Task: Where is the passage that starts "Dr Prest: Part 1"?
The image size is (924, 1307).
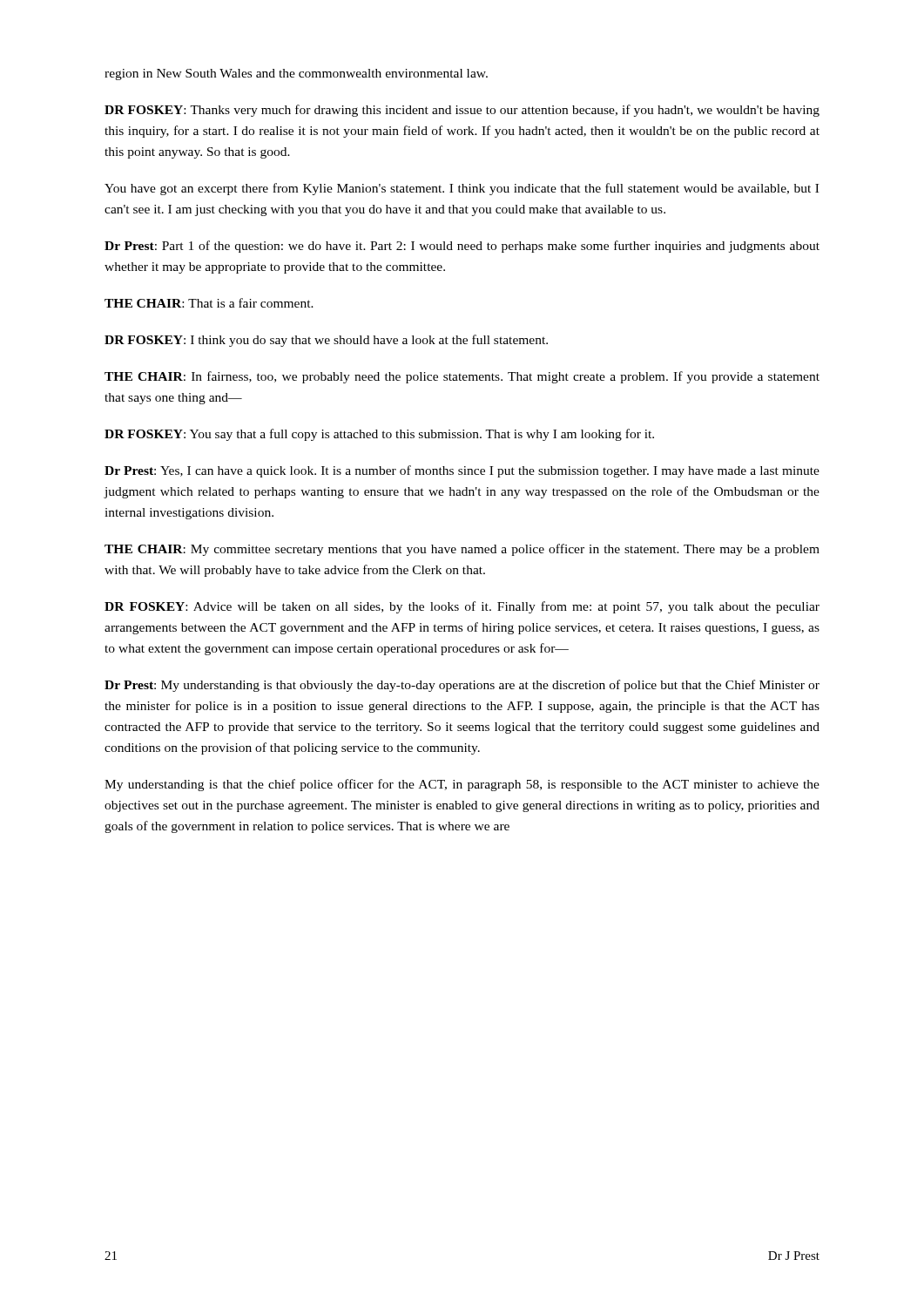Action: click(x=462, y=256)
